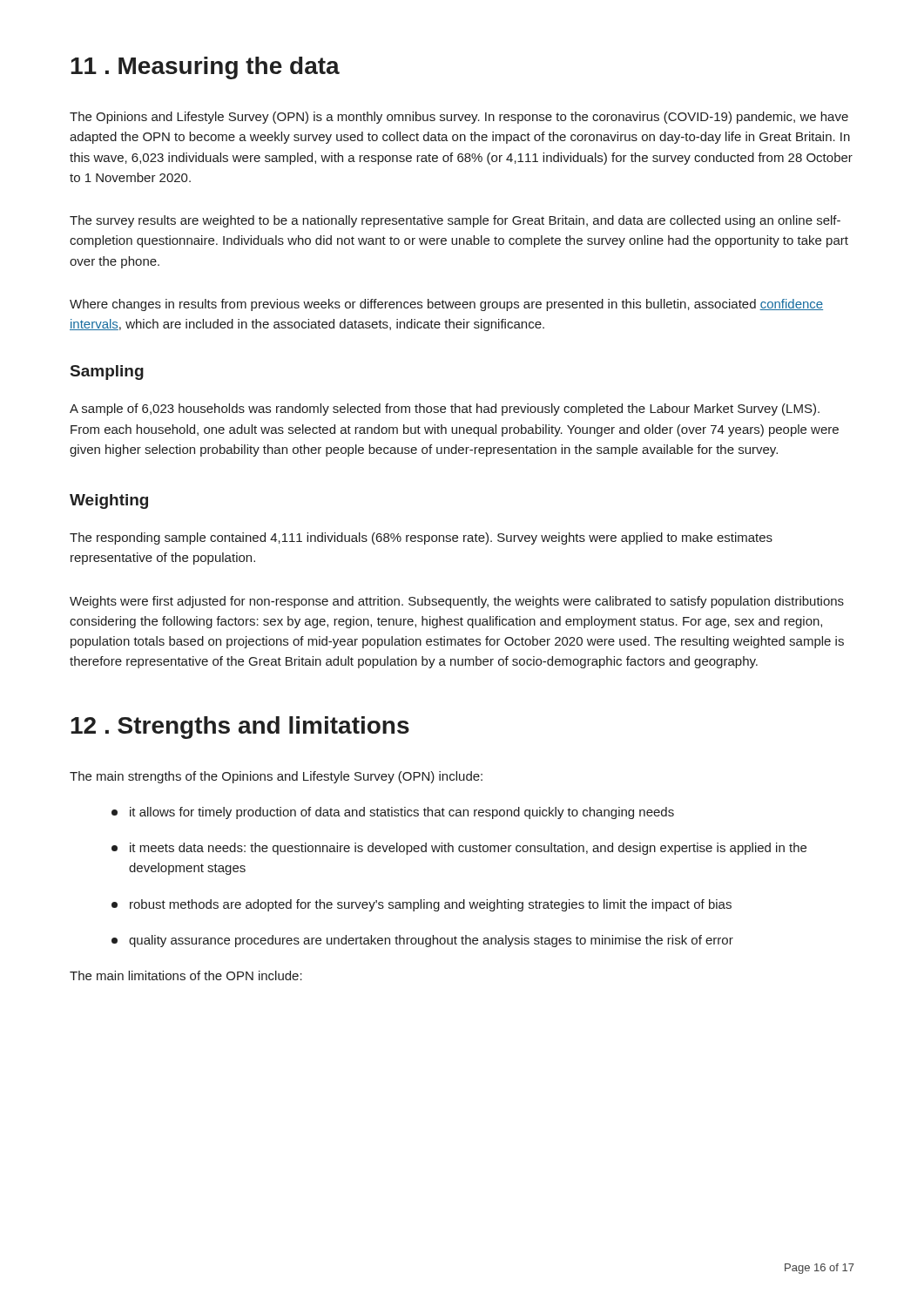
Task: Point to the passage starting "A sample of 6,023 households was randomly selected"
Action: click(x=454, y=429)
